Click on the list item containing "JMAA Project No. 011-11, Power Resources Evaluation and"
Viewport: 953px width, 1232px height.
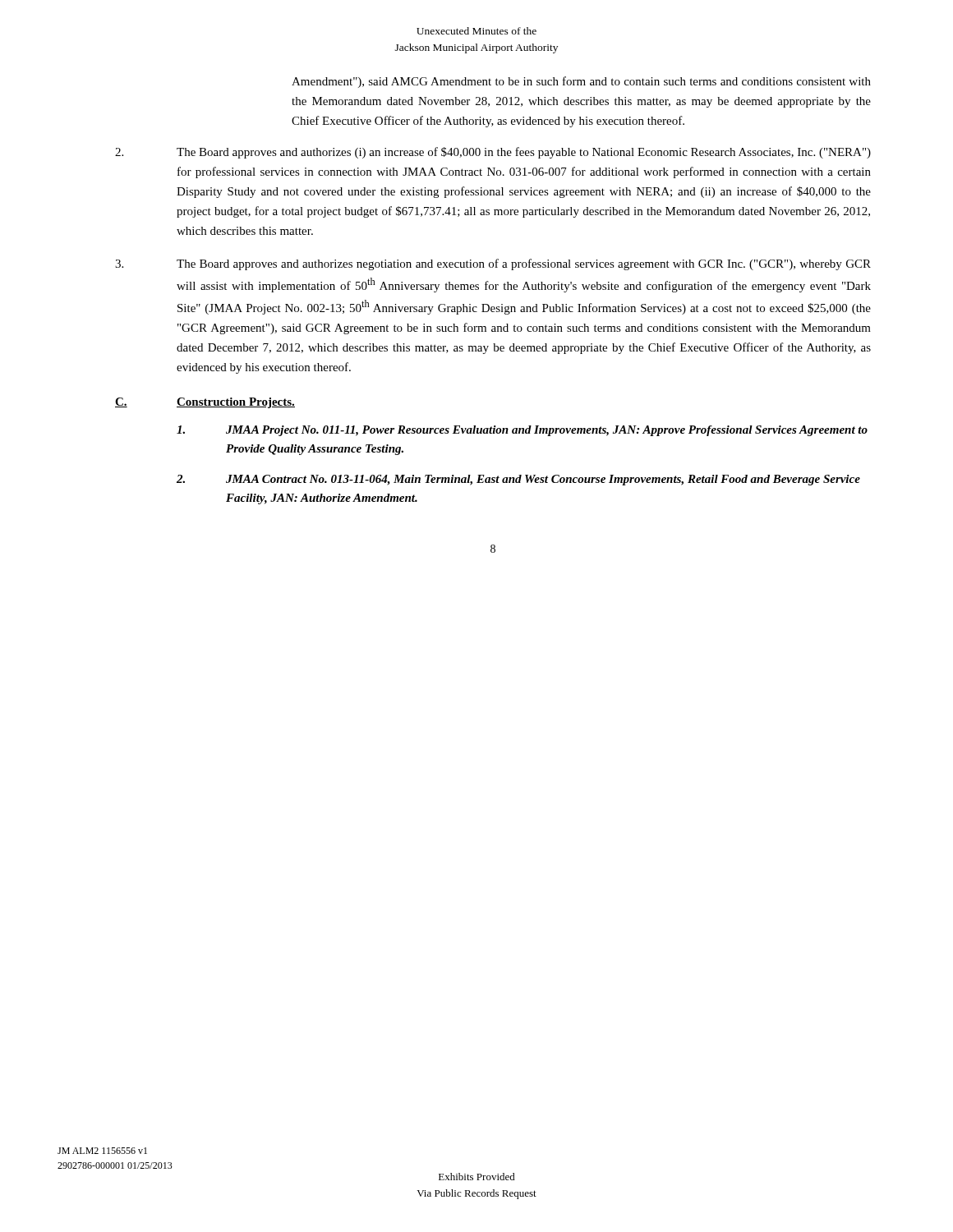[524, 439]
